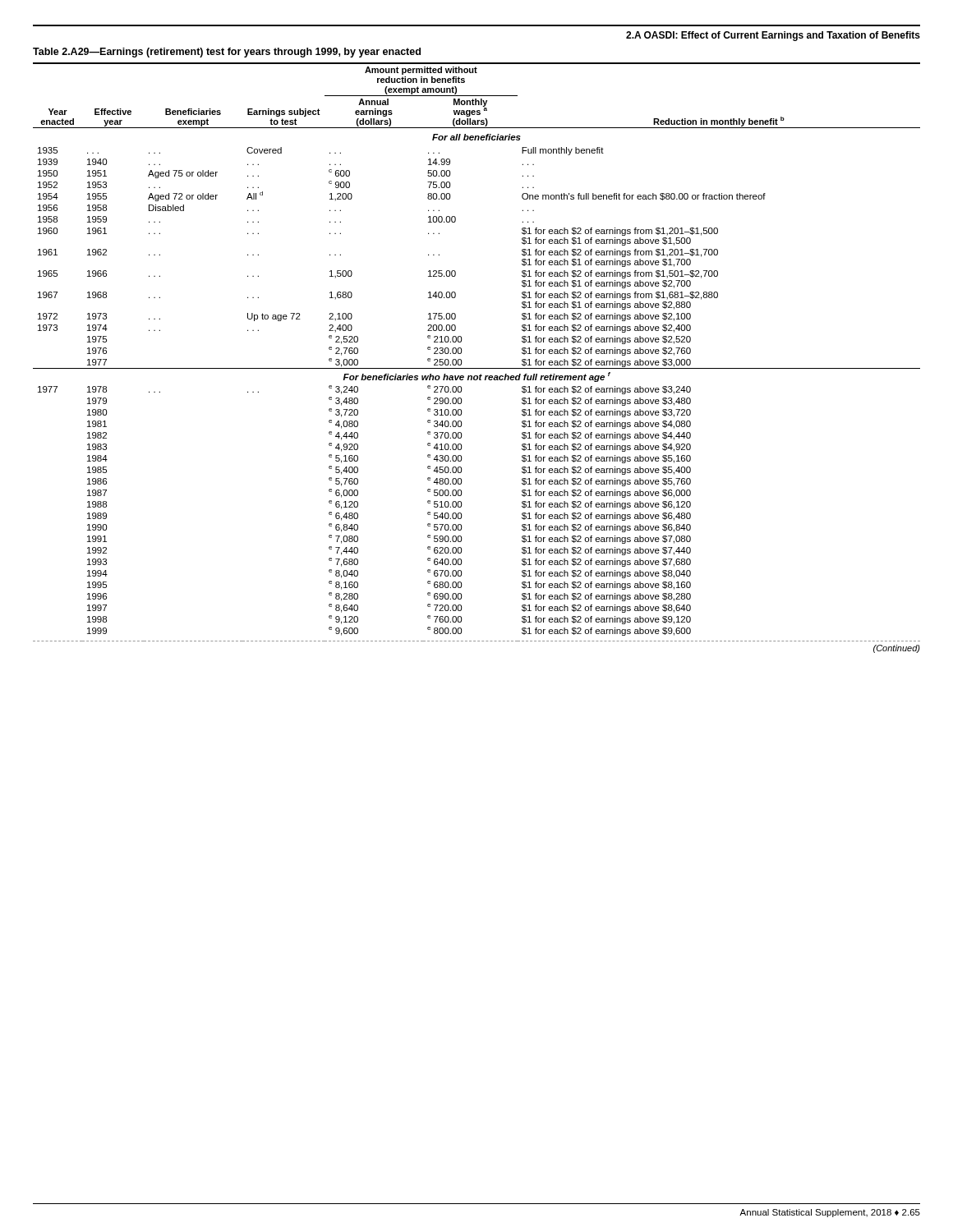This screenshot has height=1232, width=953.
Task: Find the table
Action: 476,352
